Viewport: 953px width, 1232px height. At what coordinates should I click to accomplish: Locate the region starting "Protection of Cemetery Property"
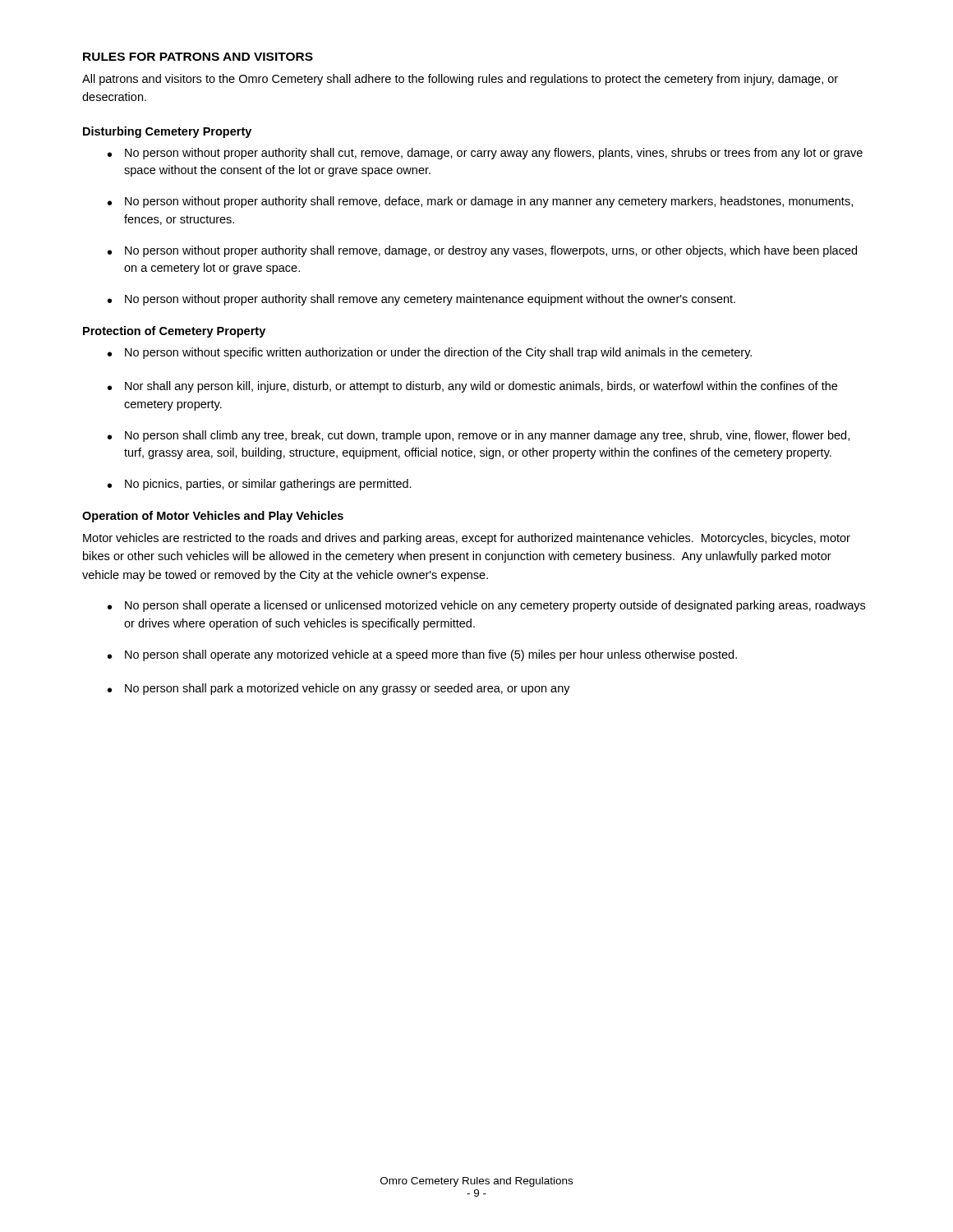tap(174, 331)
